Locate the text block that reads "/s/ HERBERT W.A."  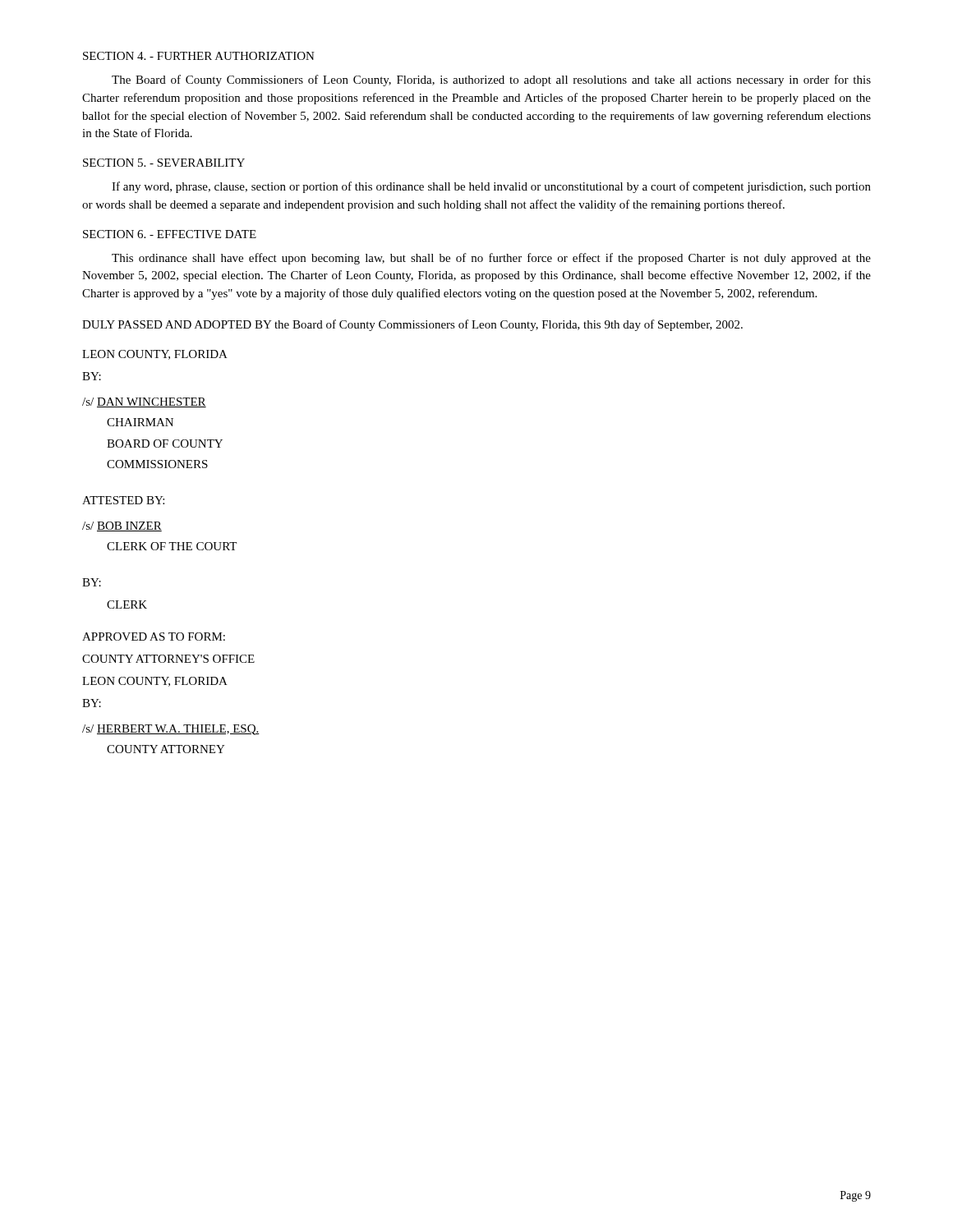pos(171,739)
